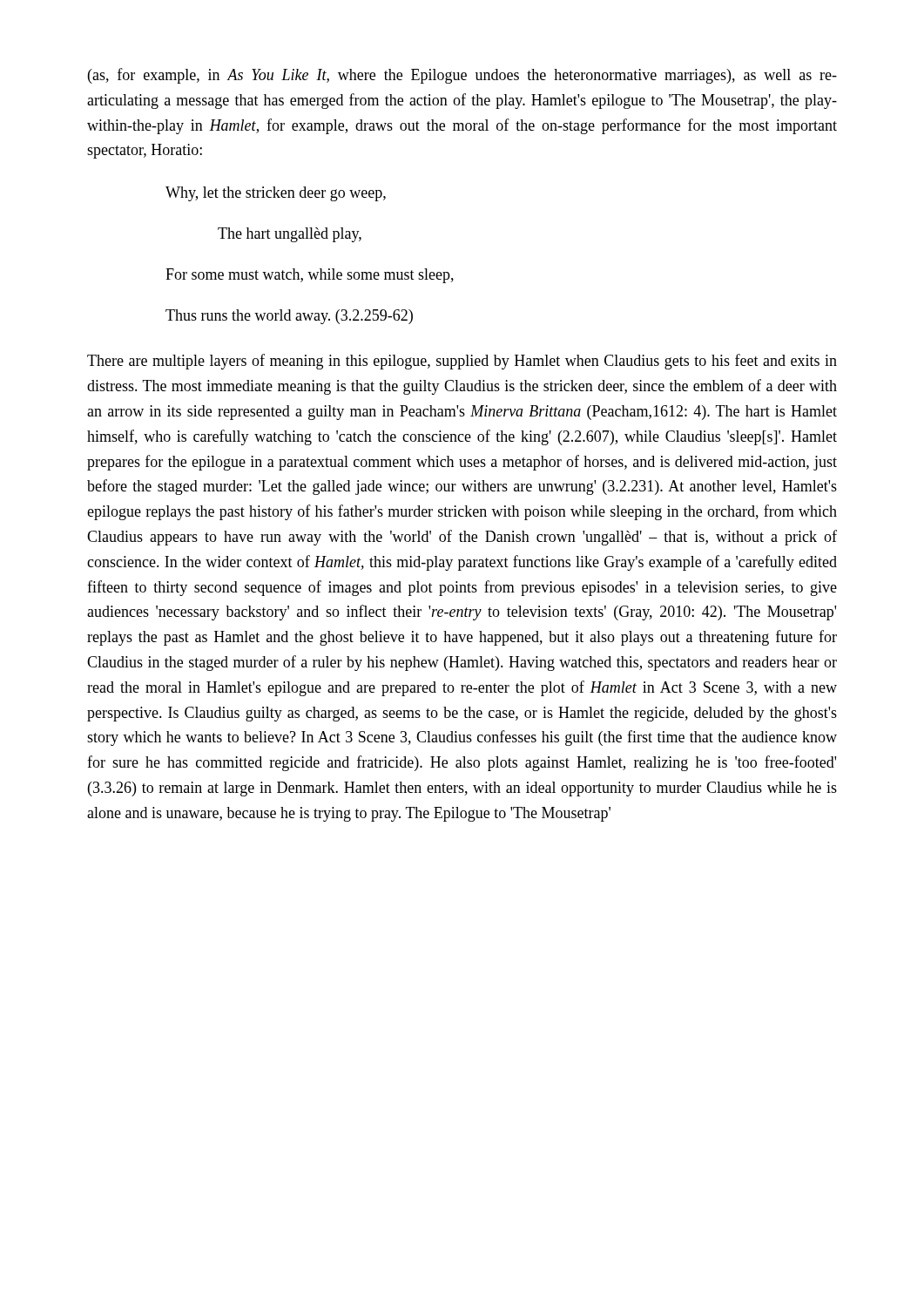Click on the text block that reads "(as, for example, in As You"
924x1307 pixels.
pyautogui.click(x=462, y=113)
